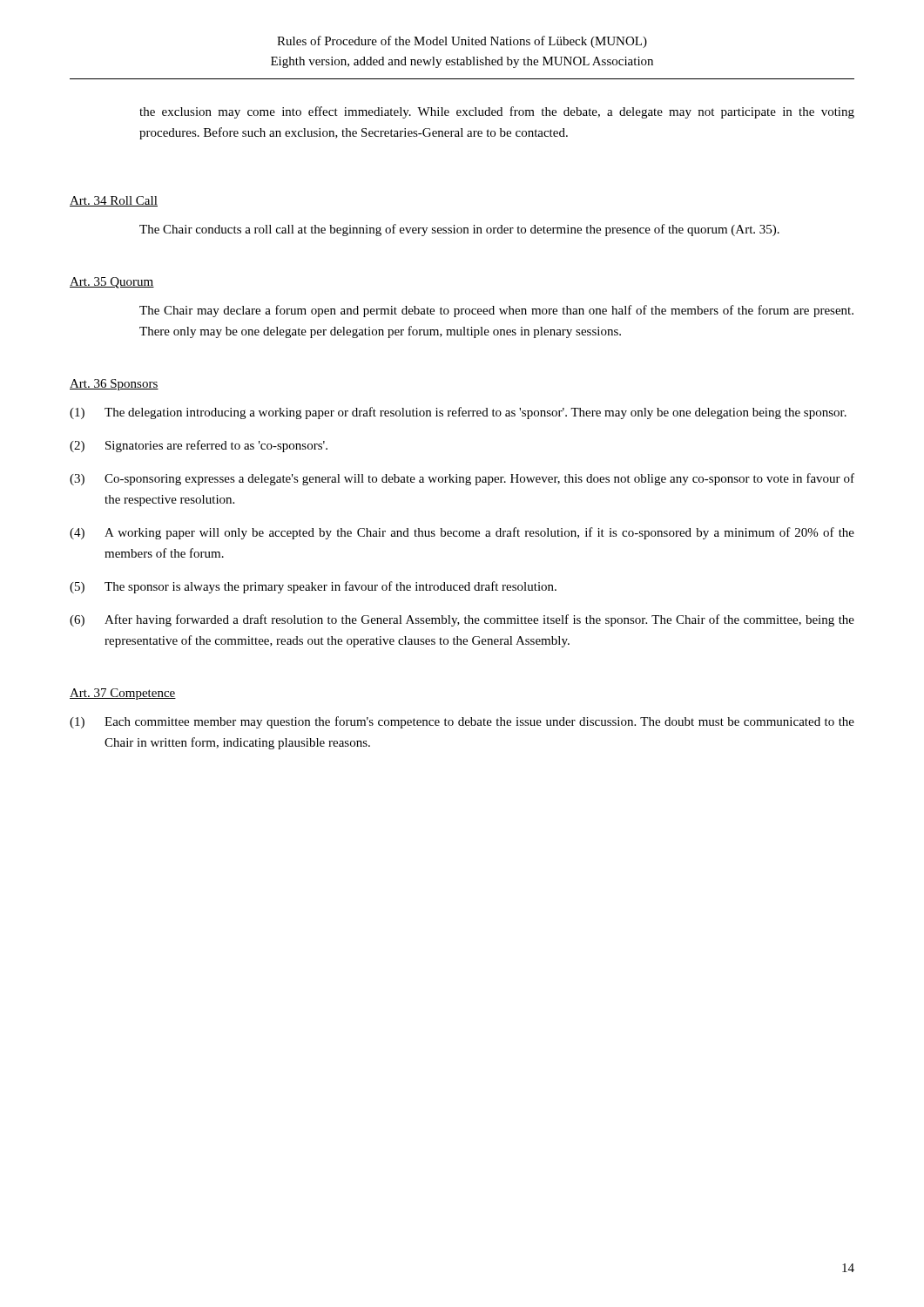Point to "Art. 34 Roll Call"
Screen dimensions: 1307x924
[x=114, y=200]
